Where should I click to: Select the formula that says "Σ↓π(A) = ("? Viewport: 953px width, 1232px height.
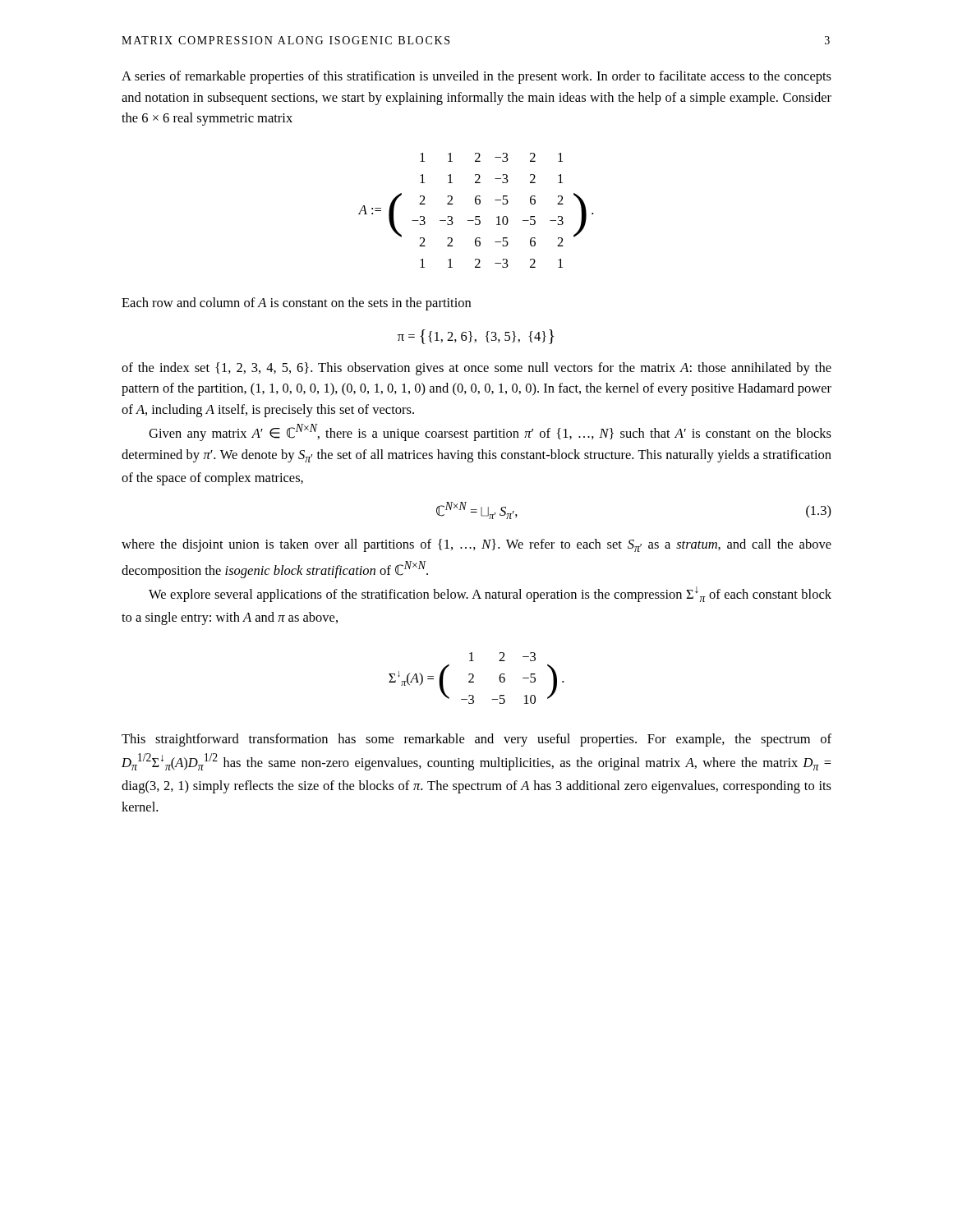[x=476, y=678]
